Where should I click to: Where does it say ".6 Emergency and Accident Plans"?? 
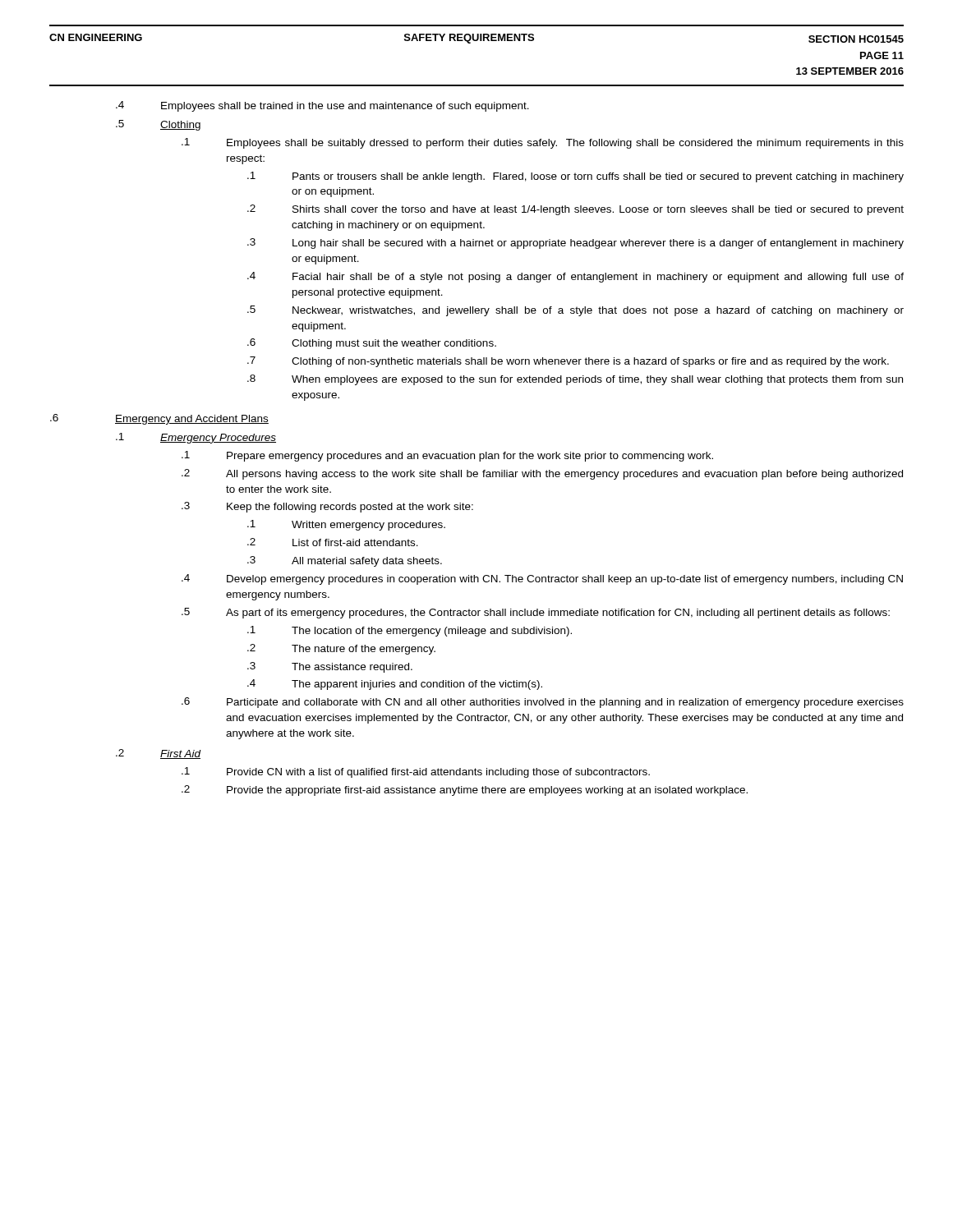point(159,419)
